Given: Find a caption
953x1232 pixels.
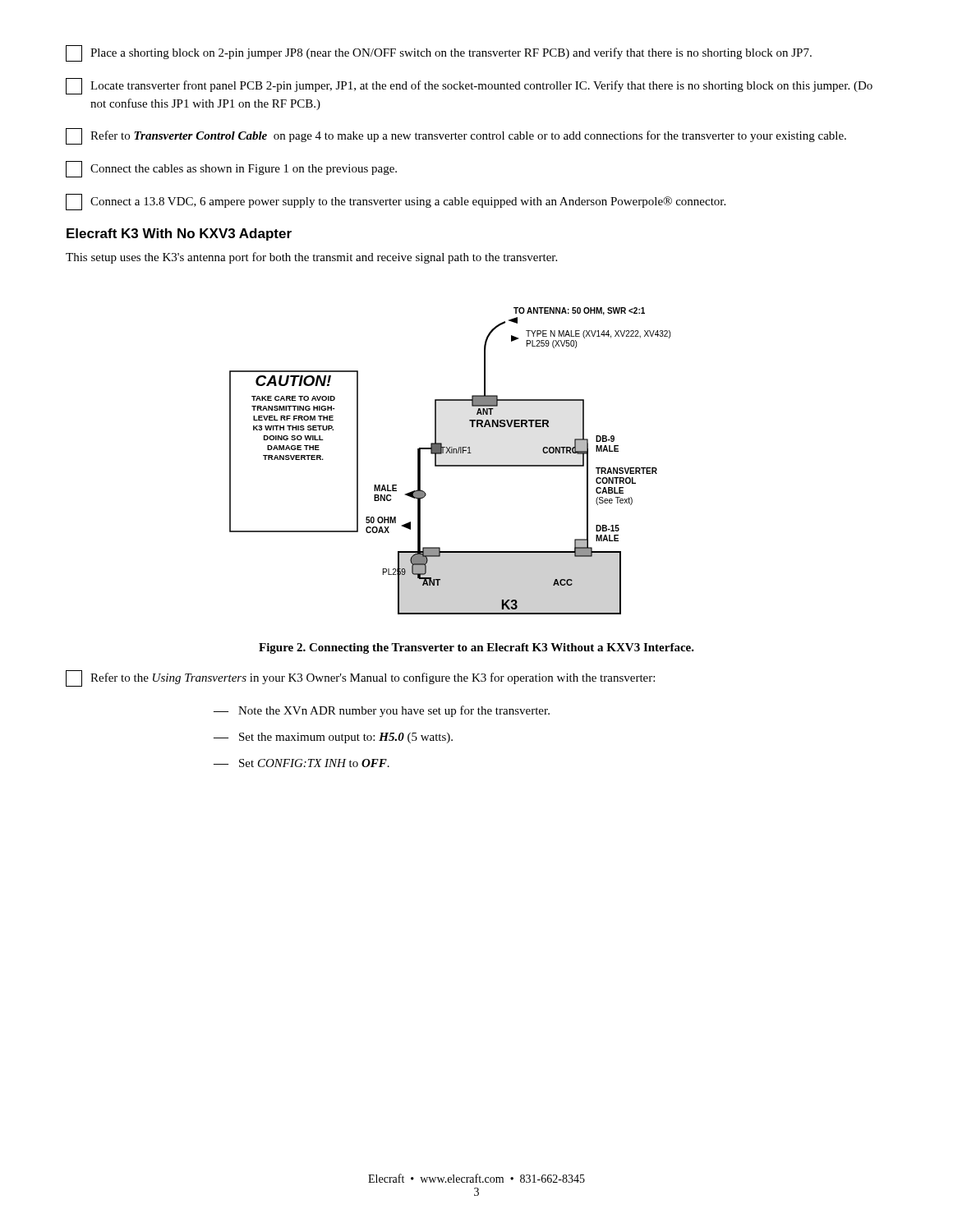Looking at the screenshot, I should point(476,647).
